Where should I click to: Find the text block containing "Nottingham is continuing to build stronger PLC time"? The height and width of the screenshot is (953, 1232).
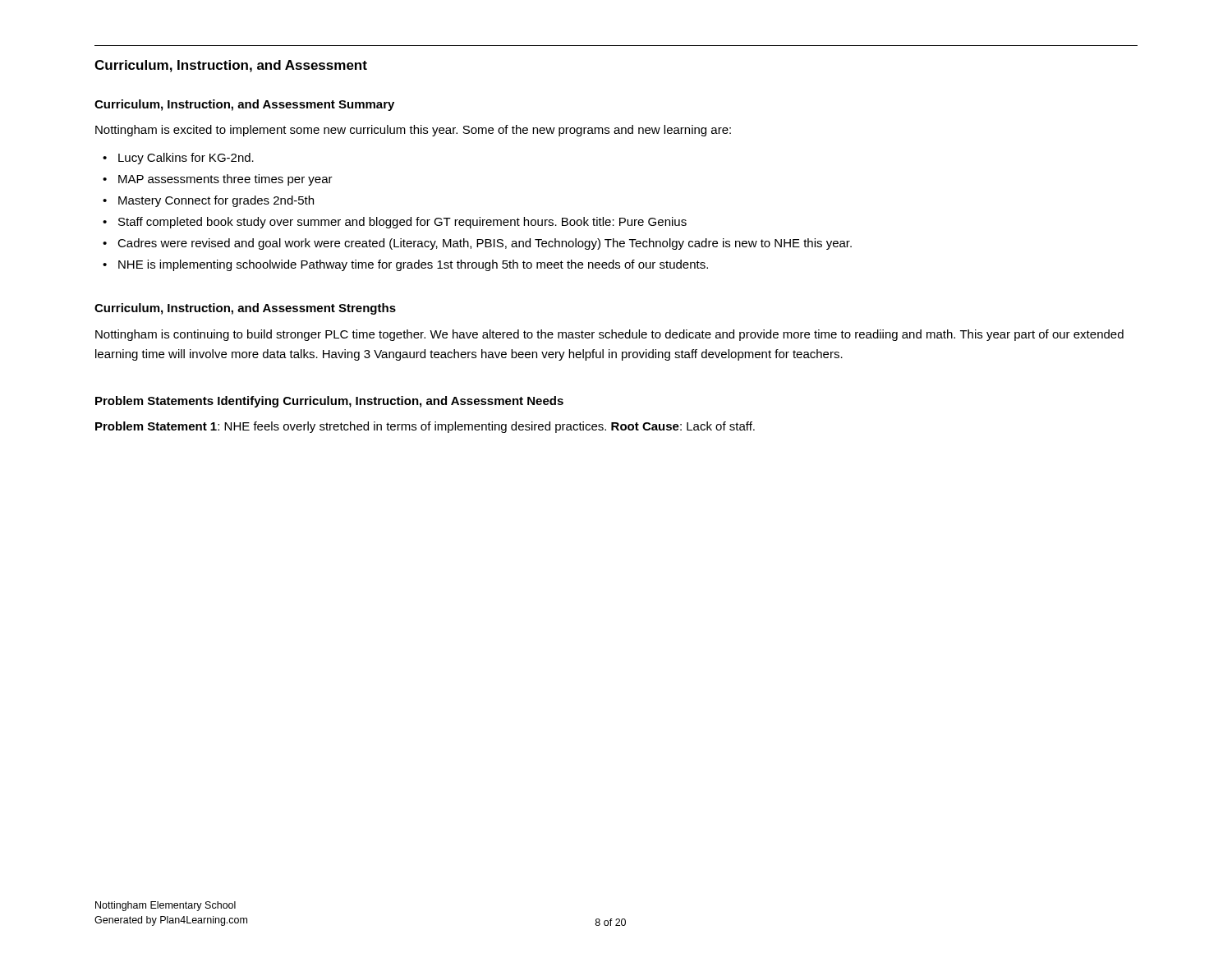[x=609, y=343]
